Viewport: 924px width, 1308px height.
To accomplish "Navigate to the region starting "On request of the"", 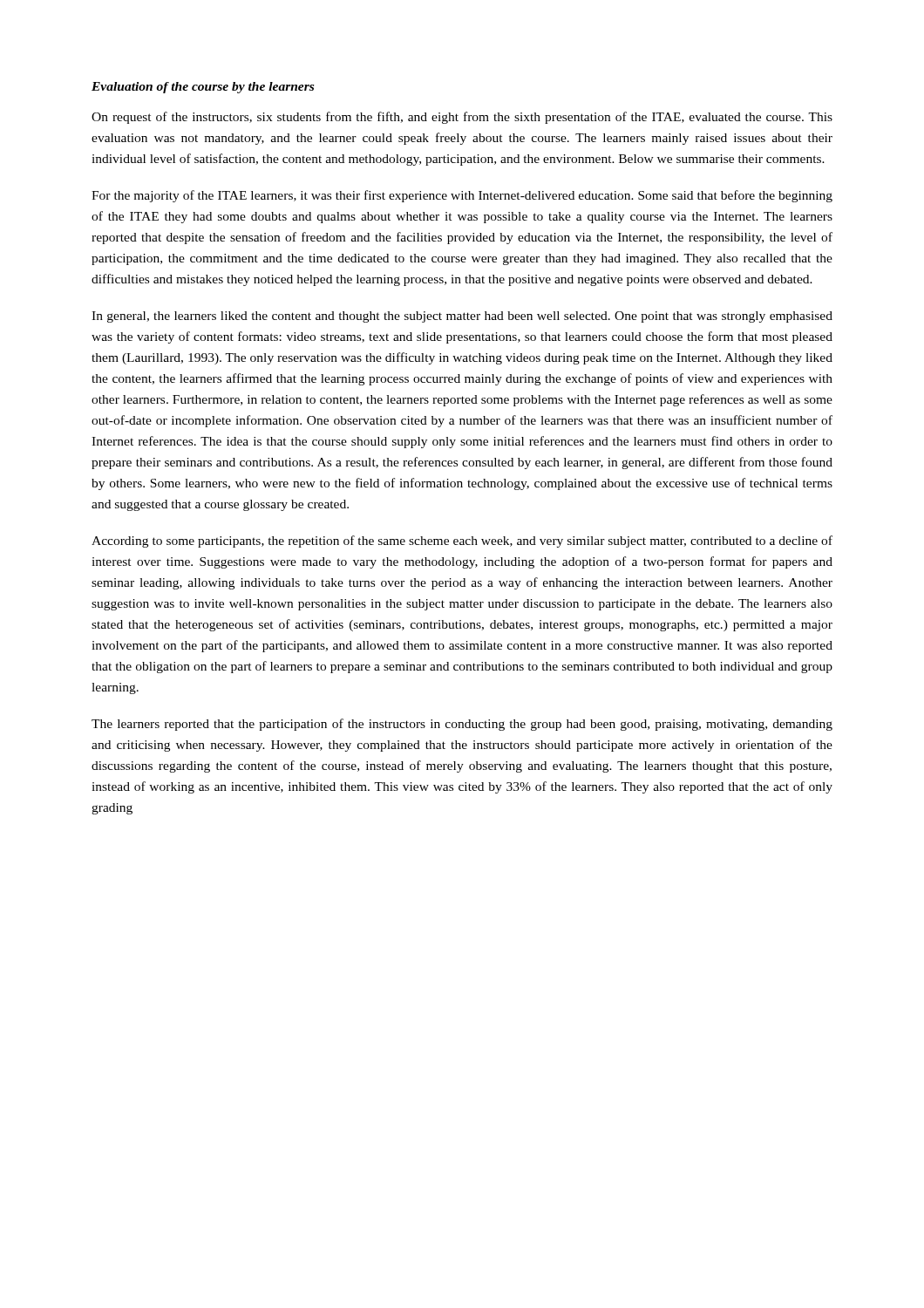I will 462,137.
